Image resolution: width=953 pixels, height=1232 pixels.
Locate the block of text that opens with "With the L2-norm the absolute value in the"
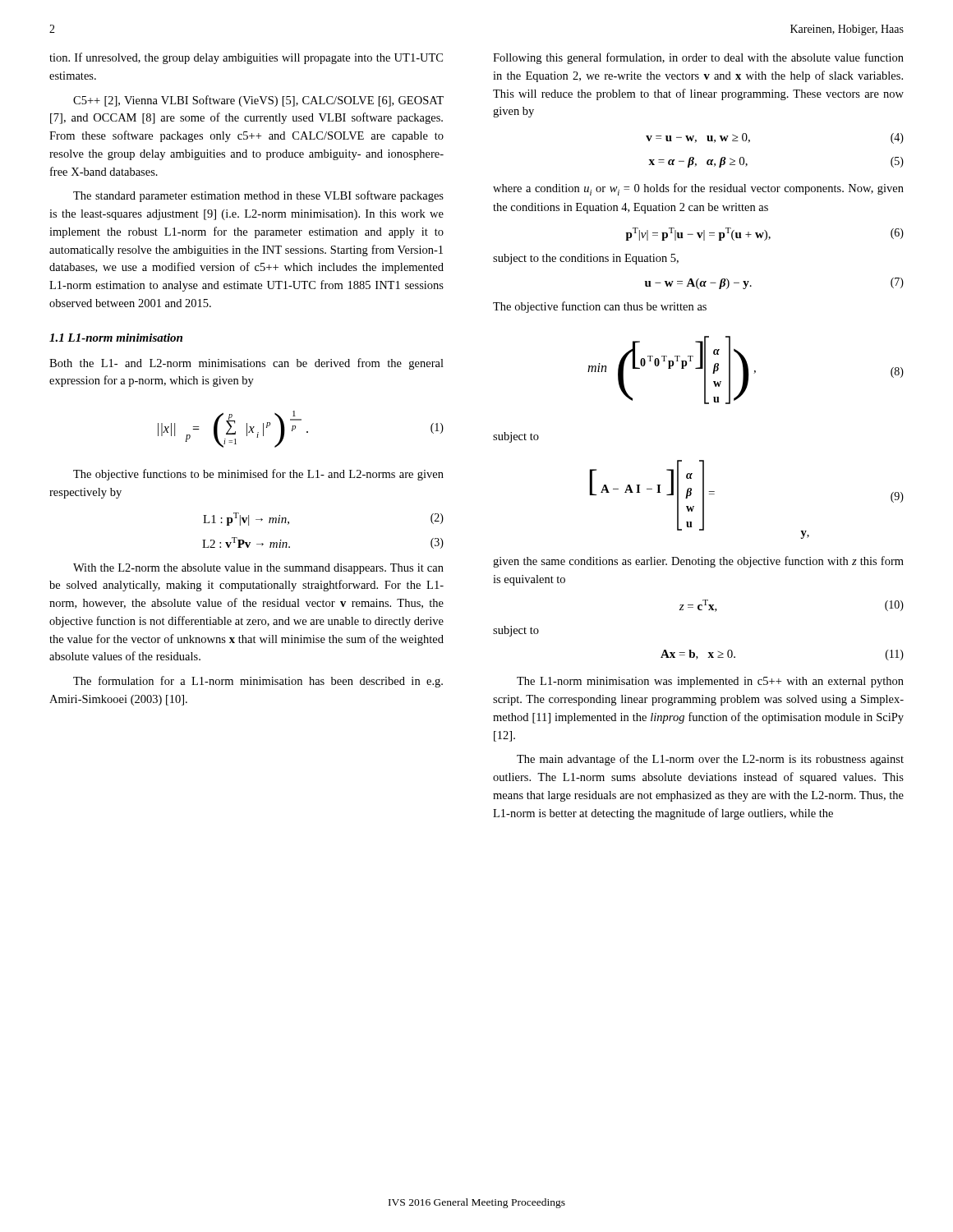[246, 634]
